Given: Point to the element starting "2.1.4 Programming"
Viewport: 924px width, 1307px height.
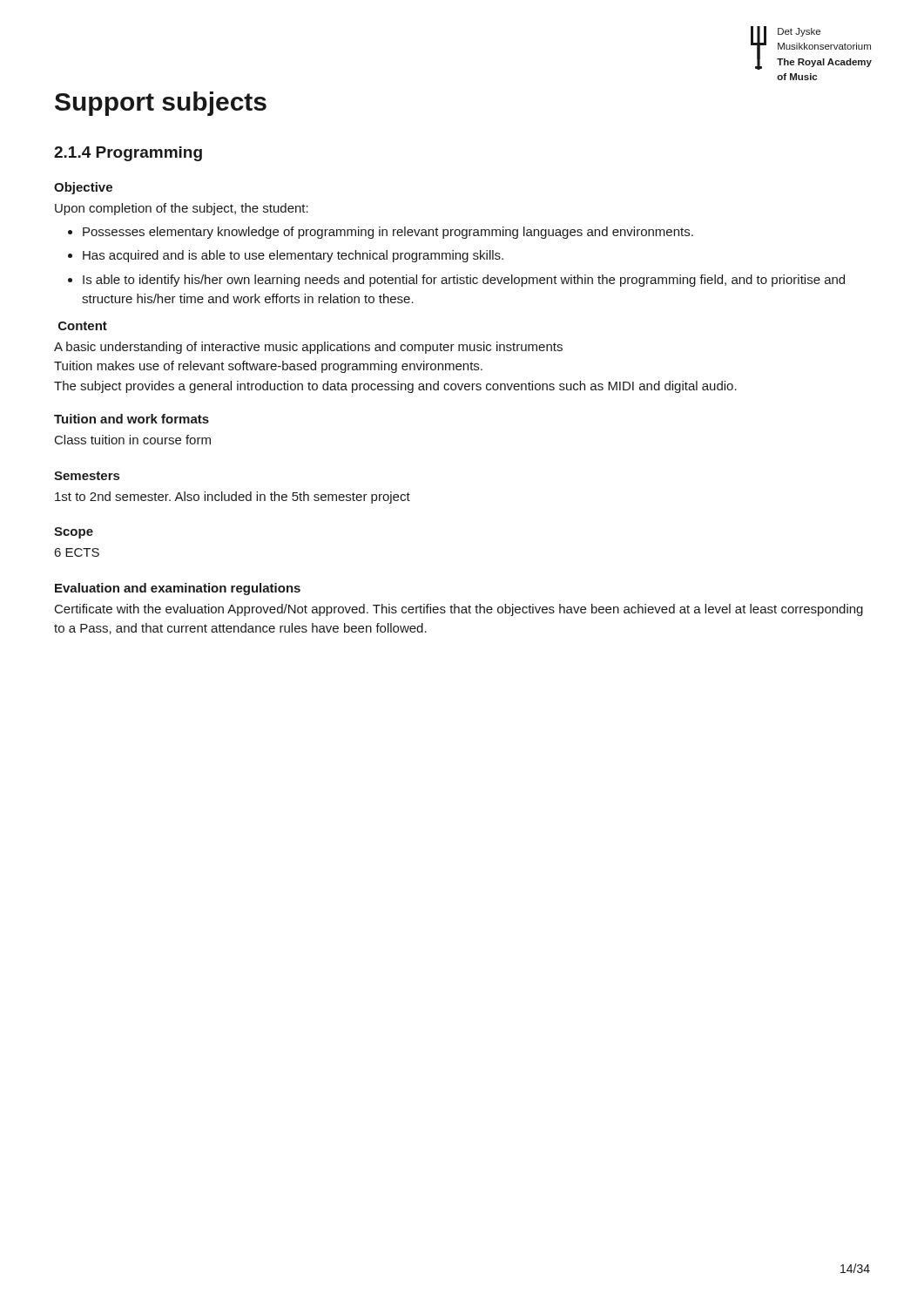Looking at the screenshot, I should 128,152.
